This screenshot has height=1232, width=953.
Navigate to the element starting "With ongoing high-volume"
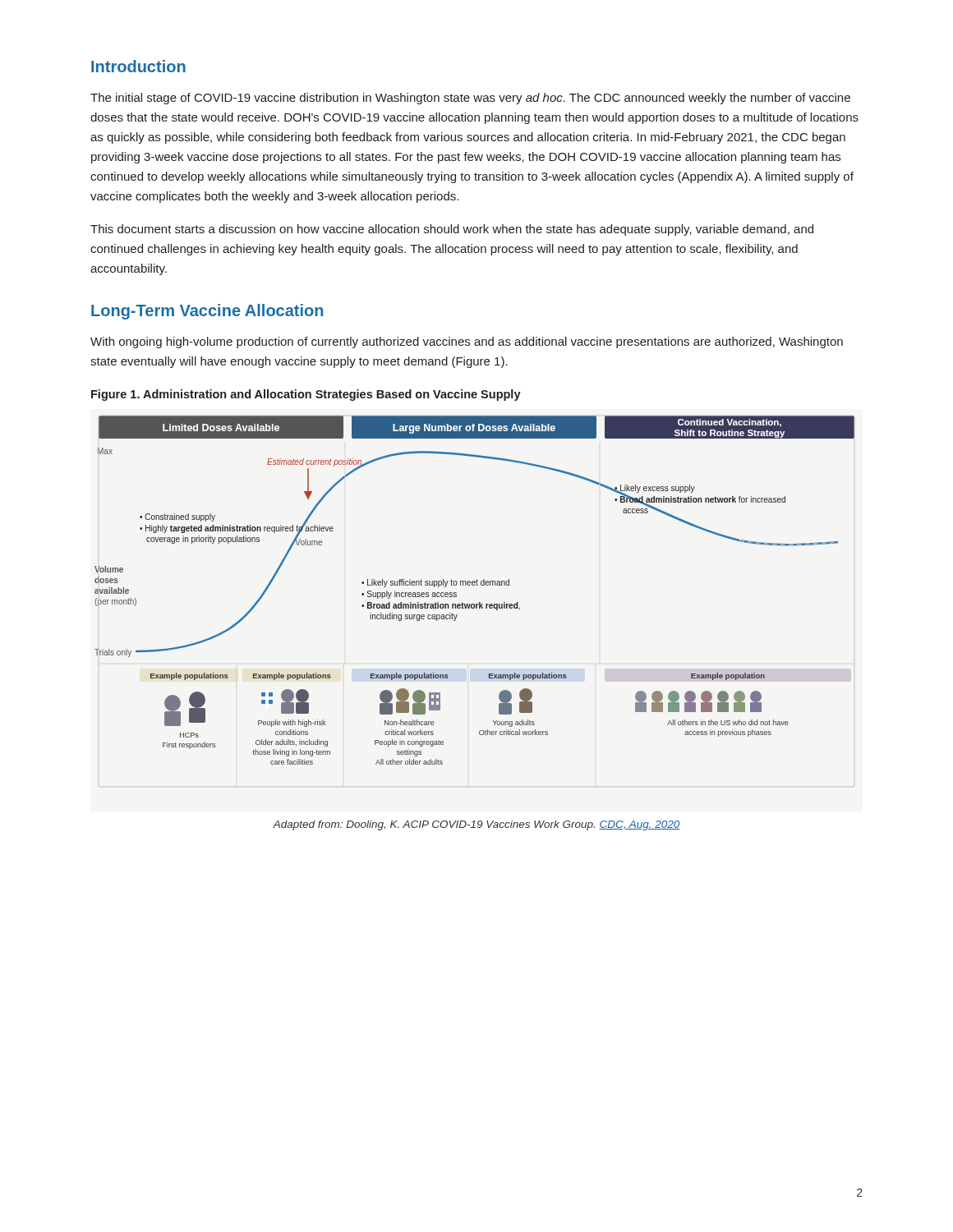click(x=467, y=351)
